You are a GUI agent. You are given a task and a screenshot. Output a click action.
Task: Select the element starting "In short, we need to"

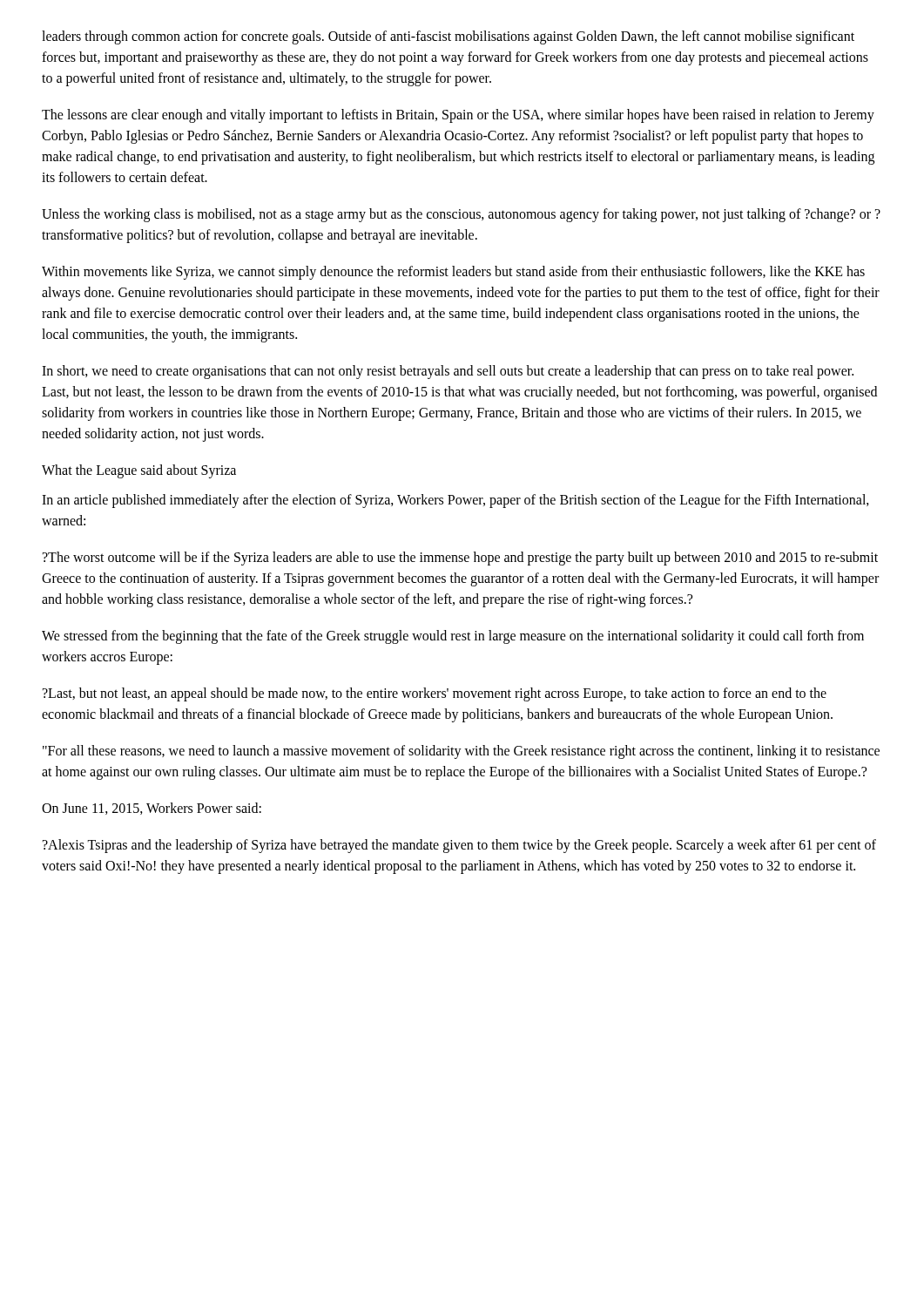point(460,402)
